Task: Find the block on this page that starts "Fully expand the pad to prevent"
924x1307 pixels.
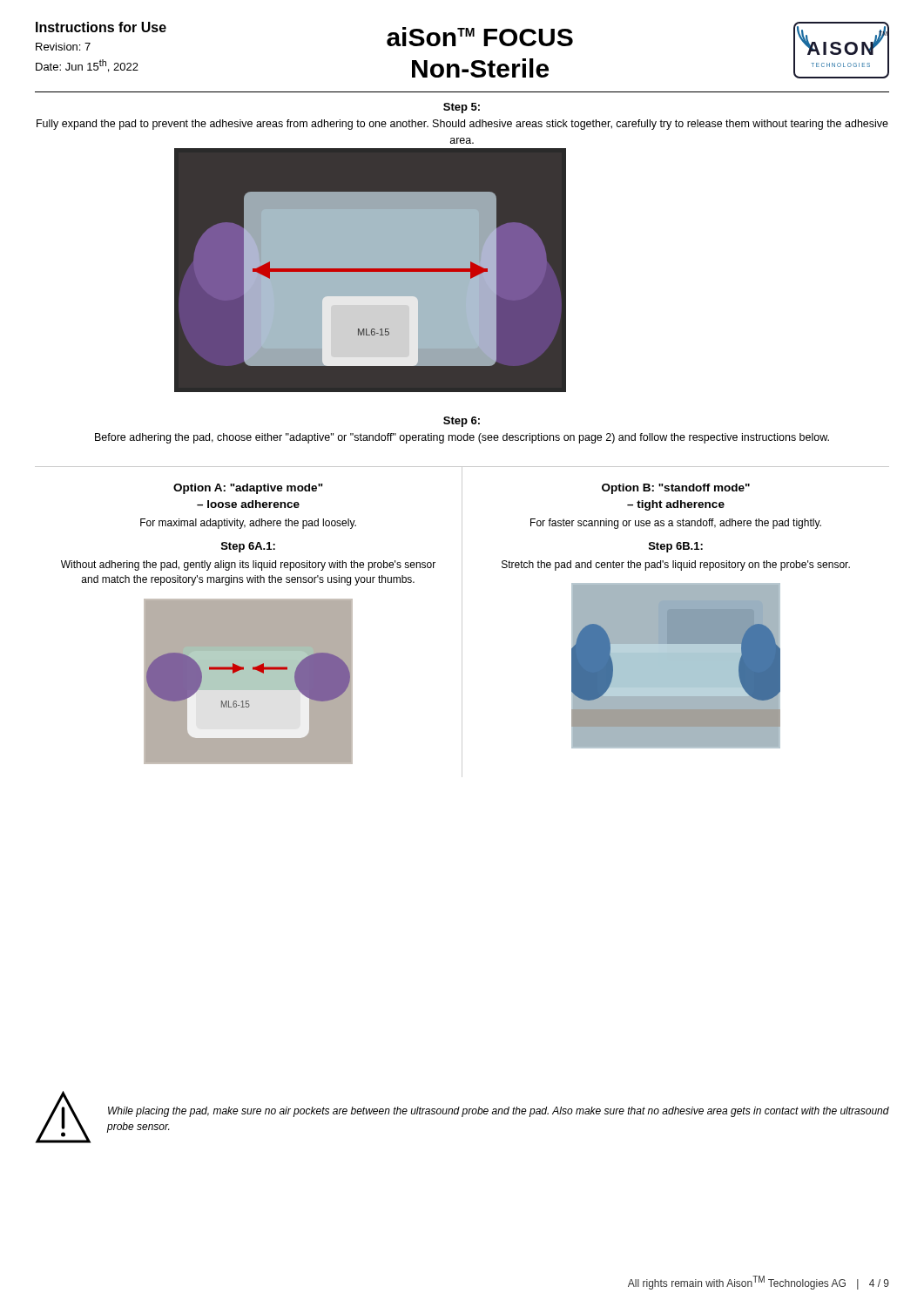Action: tap(462, 132)
